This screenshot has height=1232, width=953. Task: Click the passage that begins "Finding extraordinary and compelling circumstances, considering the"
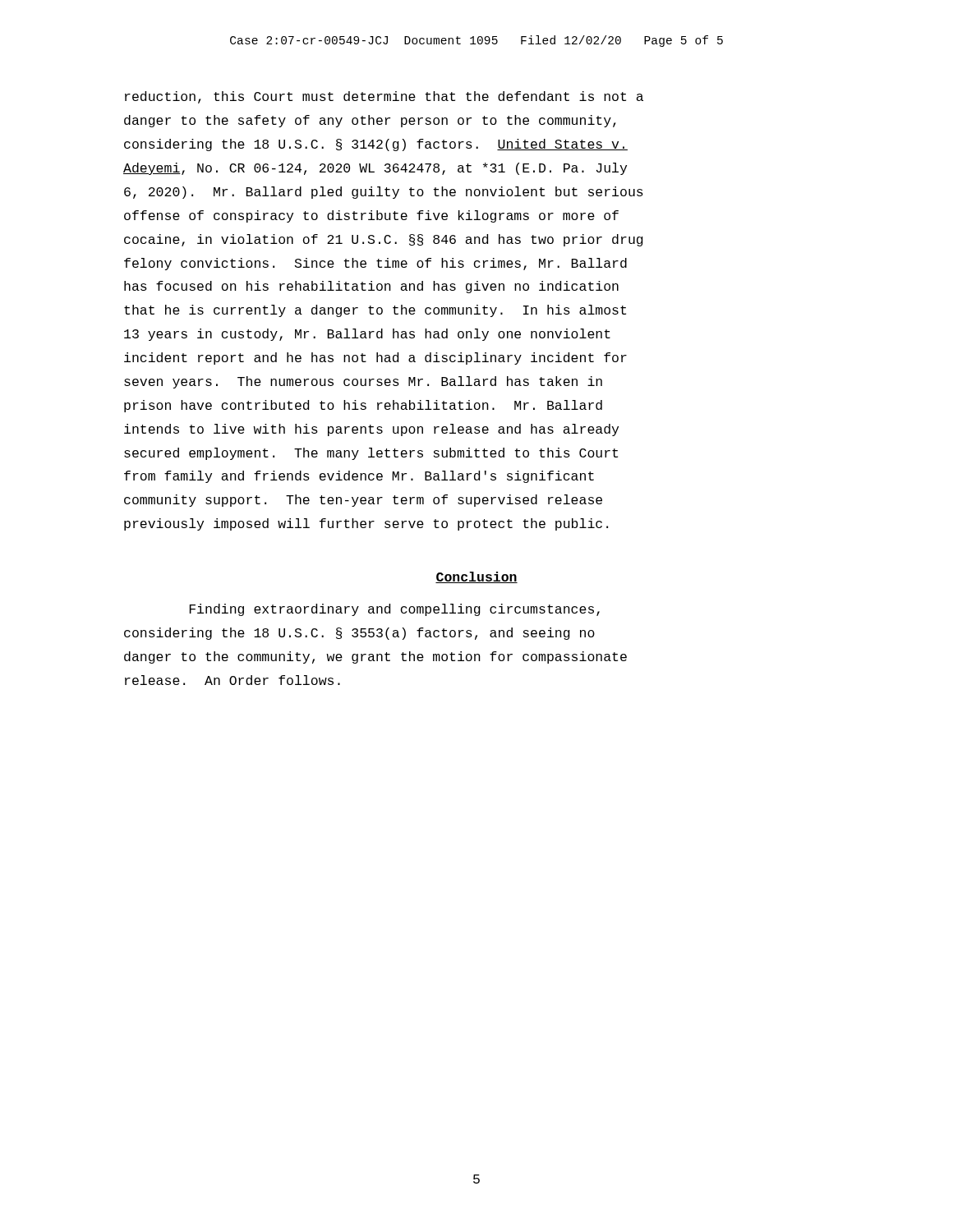[x=375, y=645]
